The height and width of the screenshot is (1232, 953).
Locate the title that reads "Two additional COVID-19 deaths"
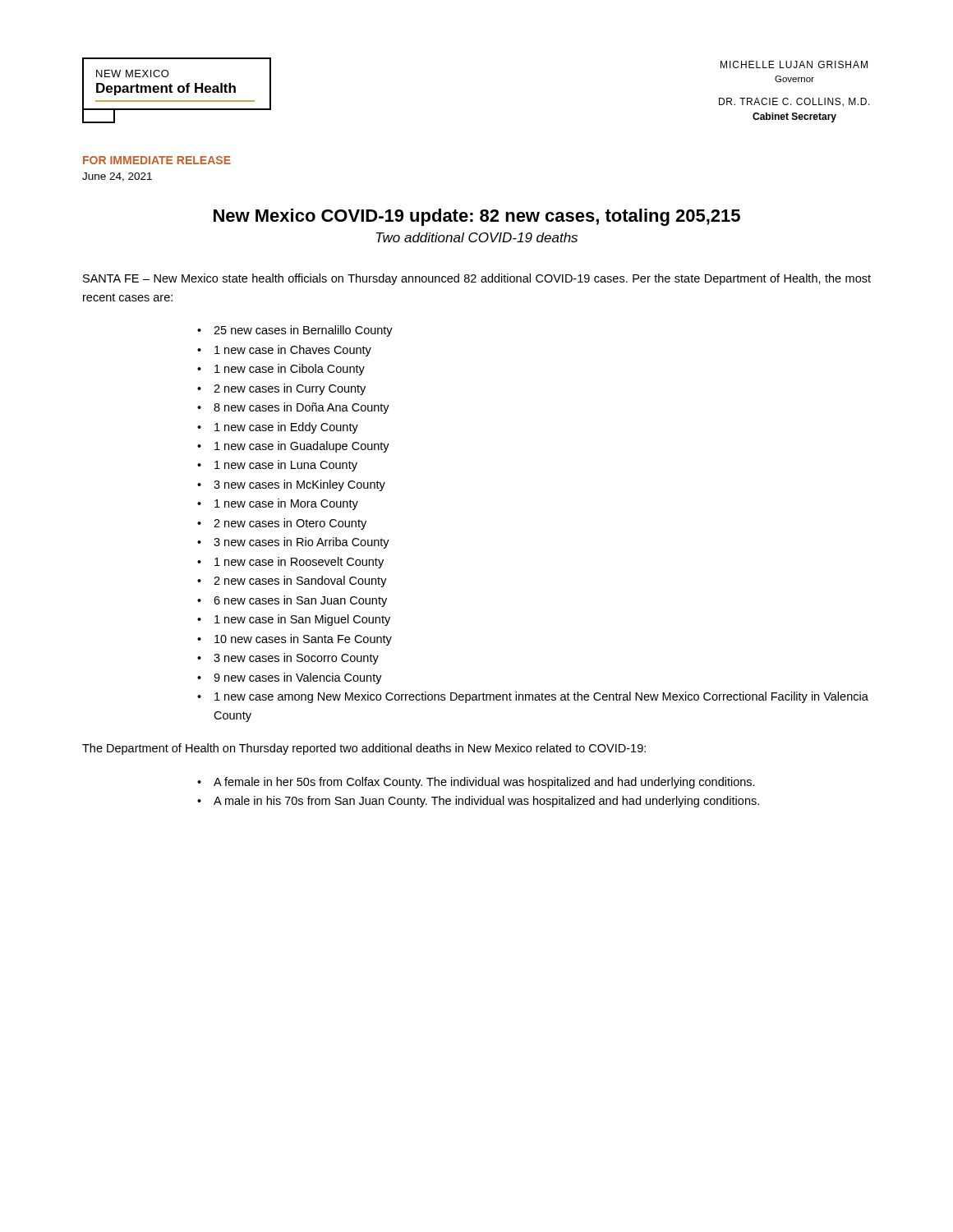tap(476, 238)
